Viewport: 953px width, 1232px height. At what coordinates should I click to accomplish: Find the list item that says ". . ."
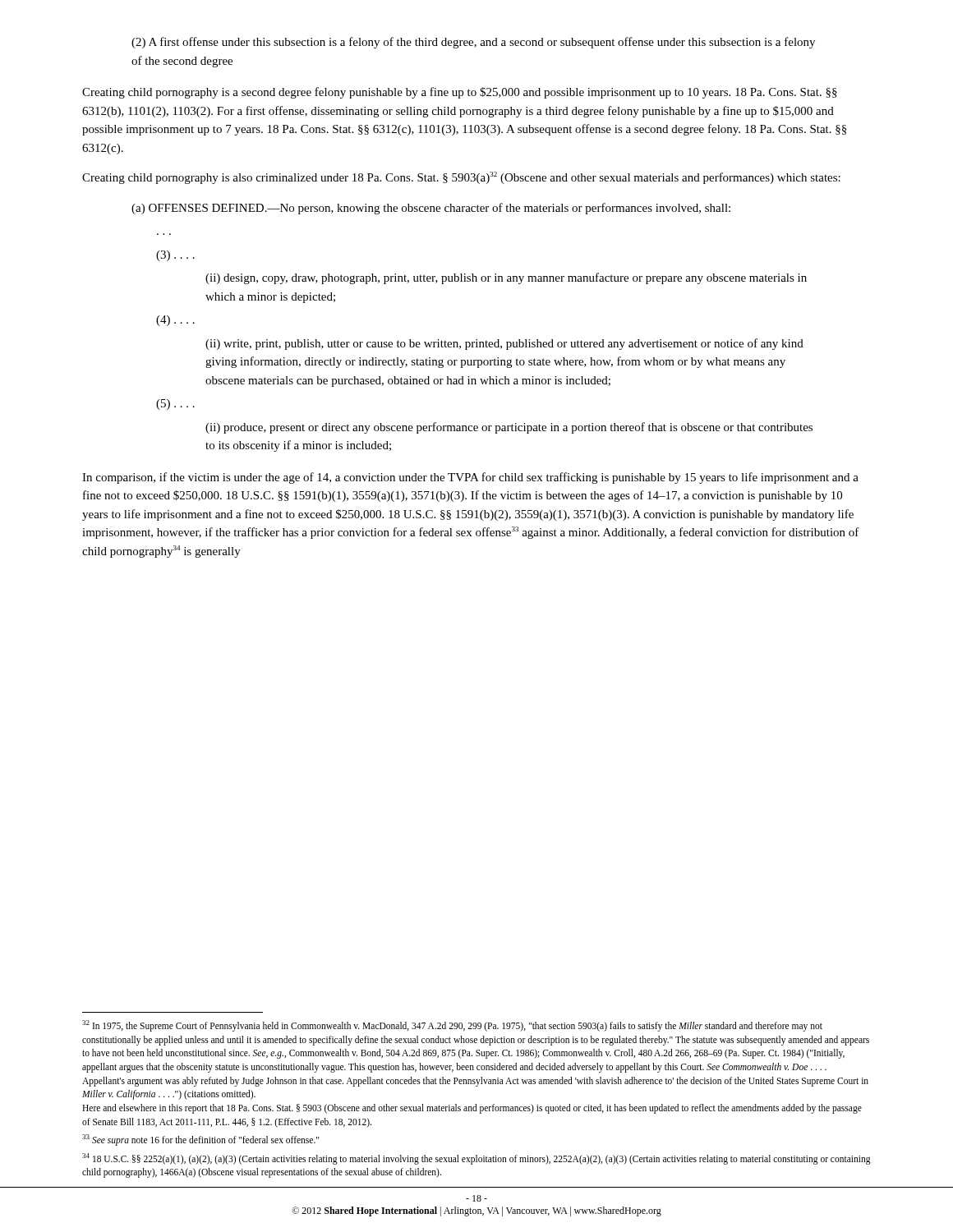(164, 234)
